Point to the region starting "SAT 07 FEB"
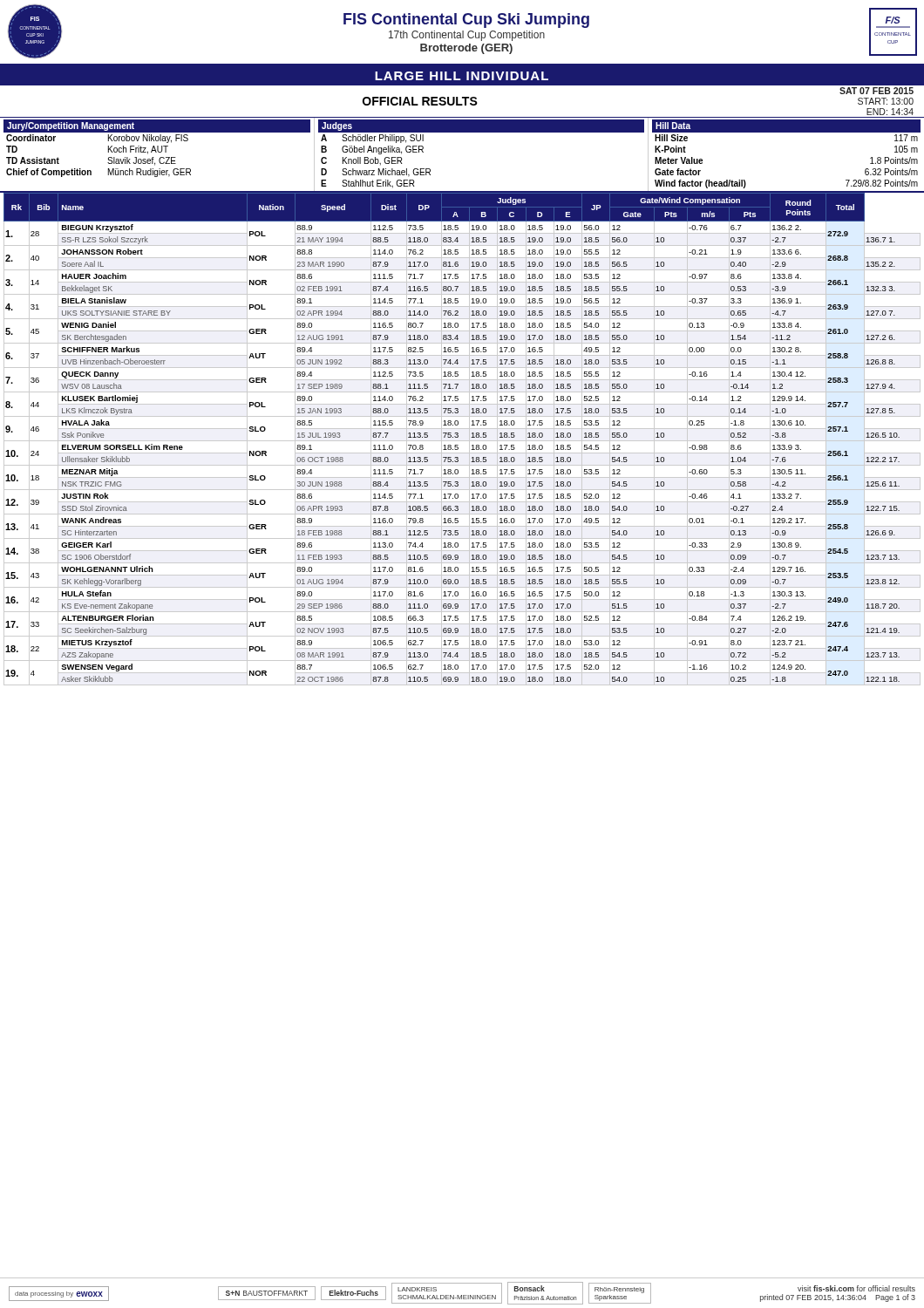 (x=877, y=101)
